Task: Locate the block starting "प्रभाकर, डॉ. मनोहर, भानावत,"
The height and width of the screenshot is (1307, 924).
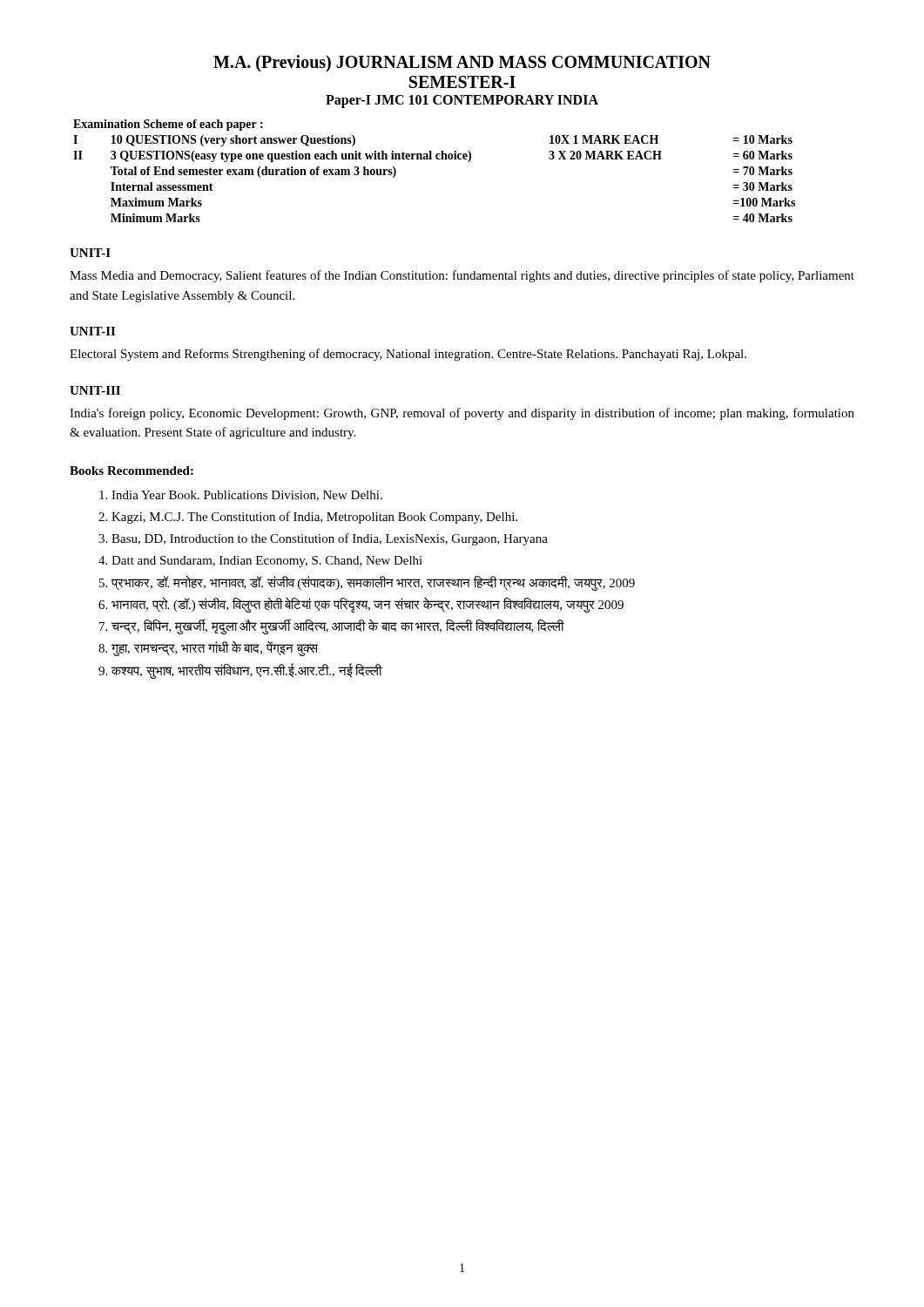Action: 373,582
